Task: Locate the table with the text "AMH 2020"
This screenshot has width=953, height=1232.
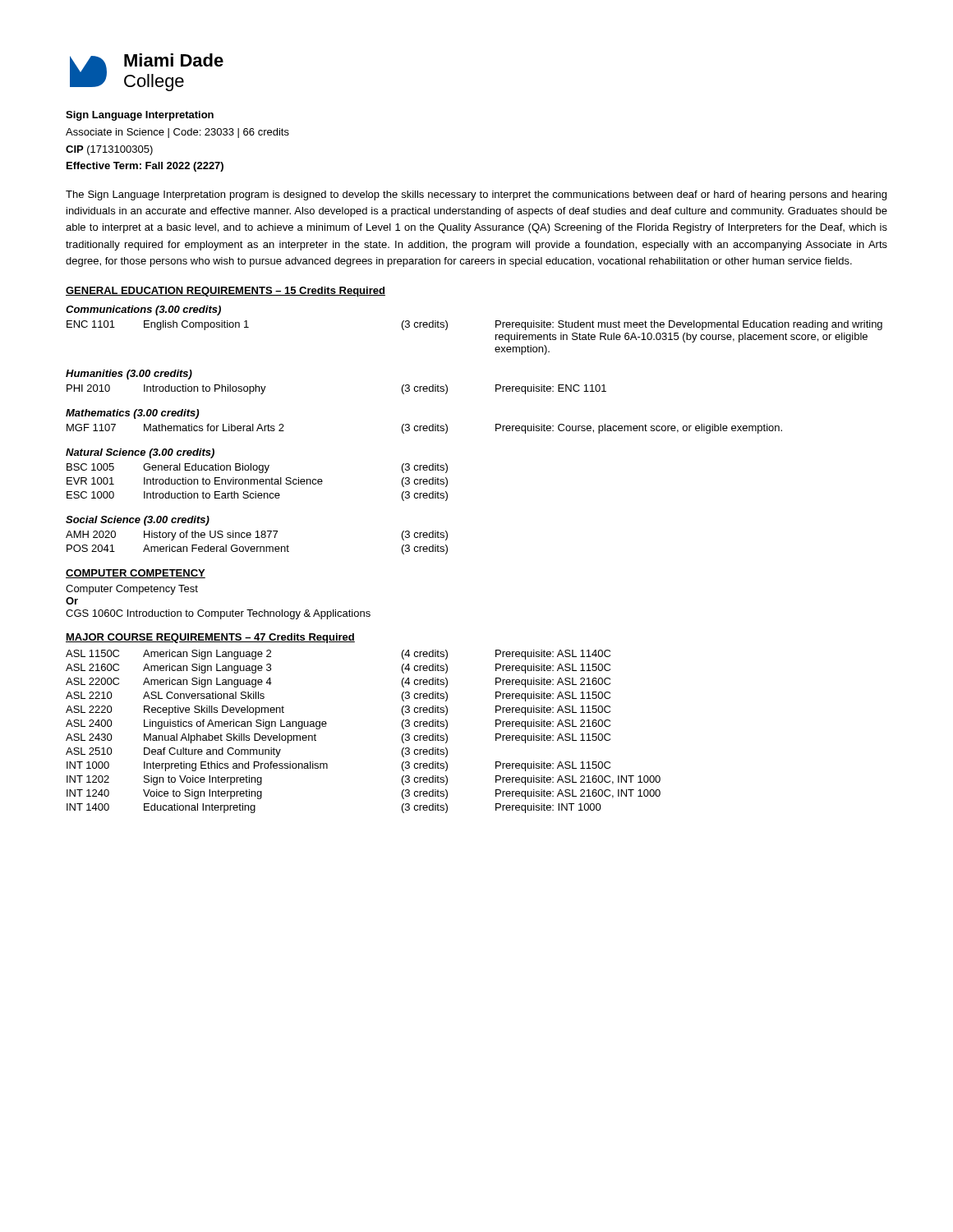Action: pyautogui.click(x=476, y=541)
